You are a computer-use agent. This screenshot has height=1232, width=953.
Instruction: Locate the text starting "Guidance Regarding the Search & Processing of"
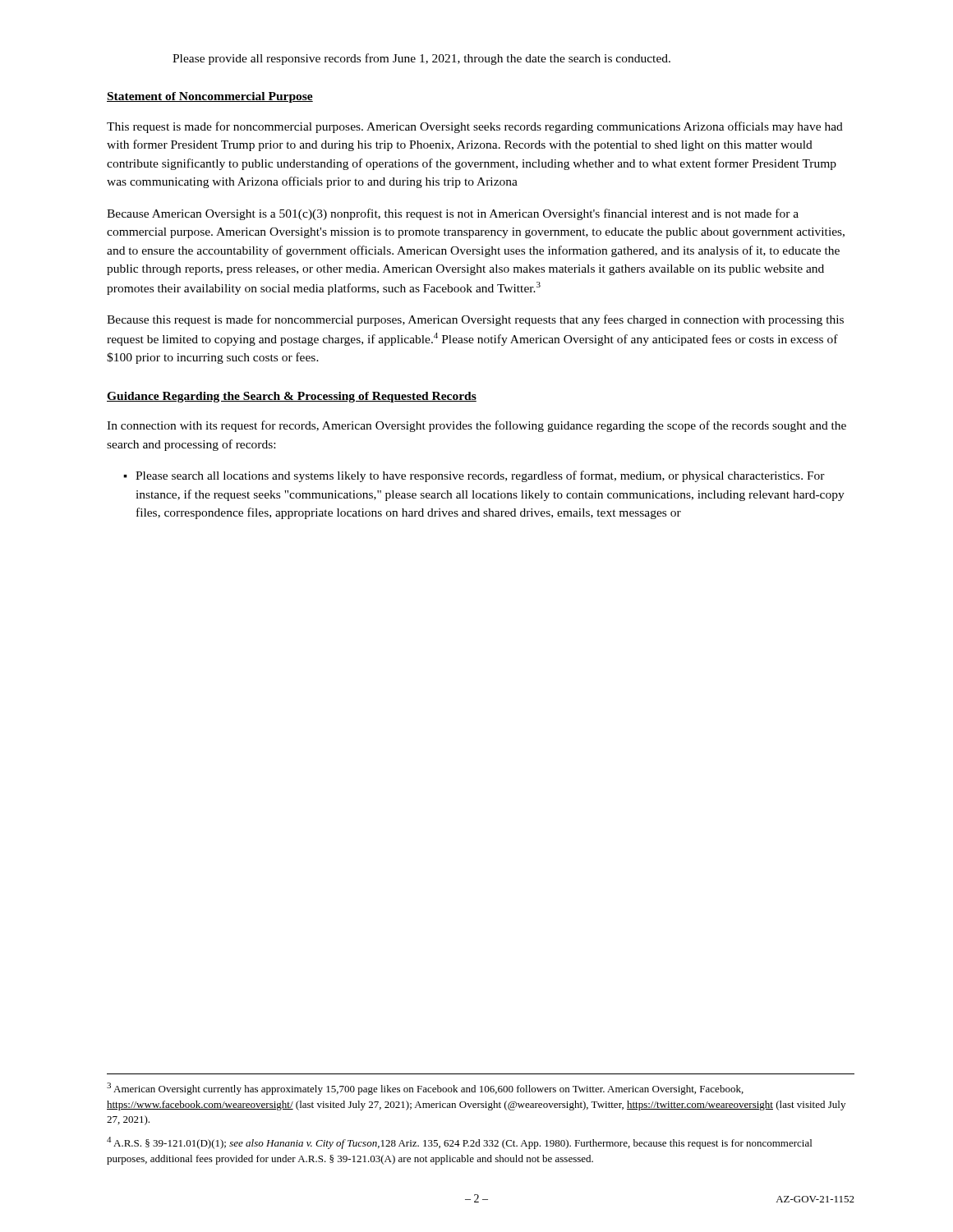coord(292,395)
